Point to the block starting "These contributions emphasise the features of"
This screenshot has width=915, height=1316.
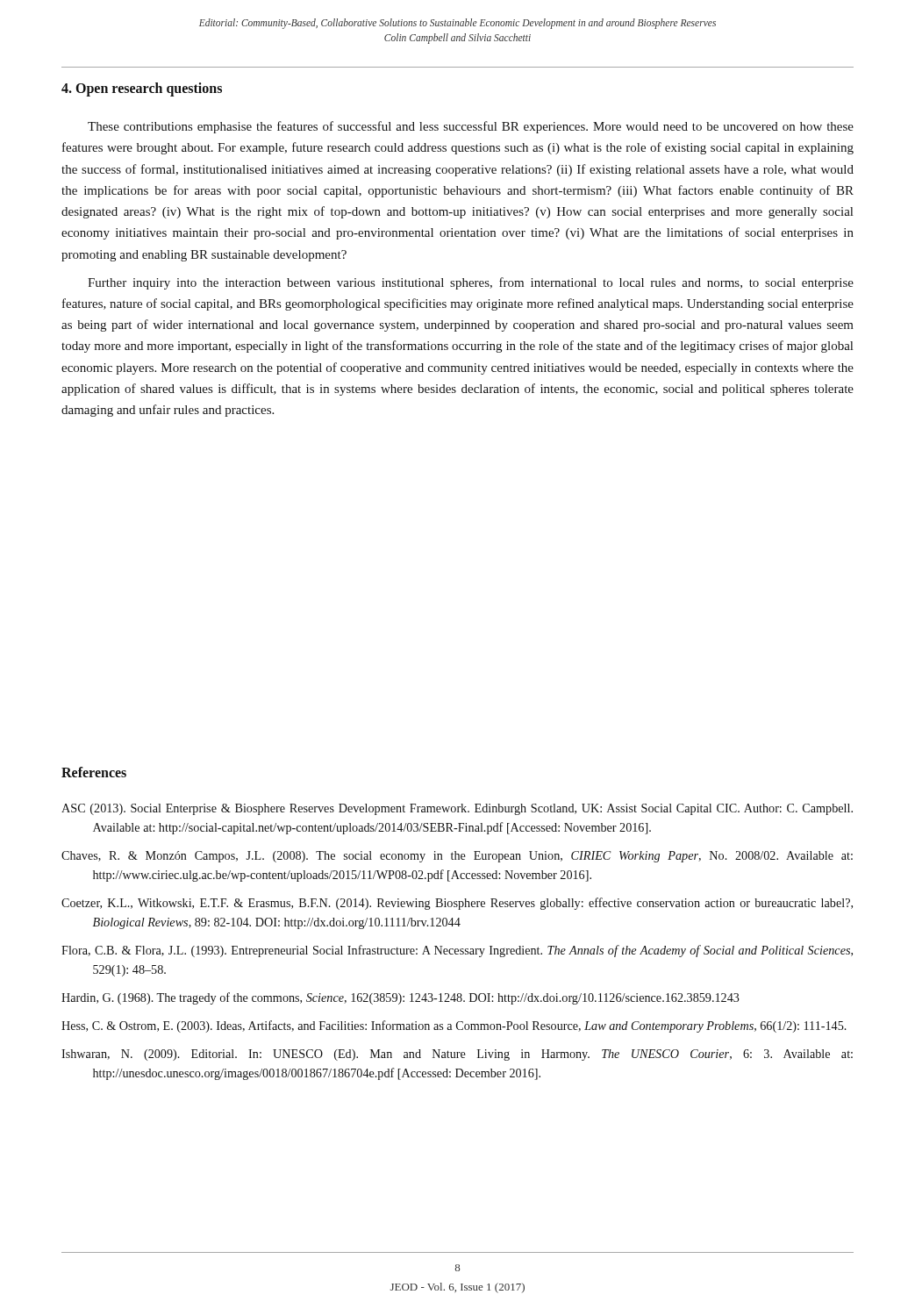(x=458, y=268)
